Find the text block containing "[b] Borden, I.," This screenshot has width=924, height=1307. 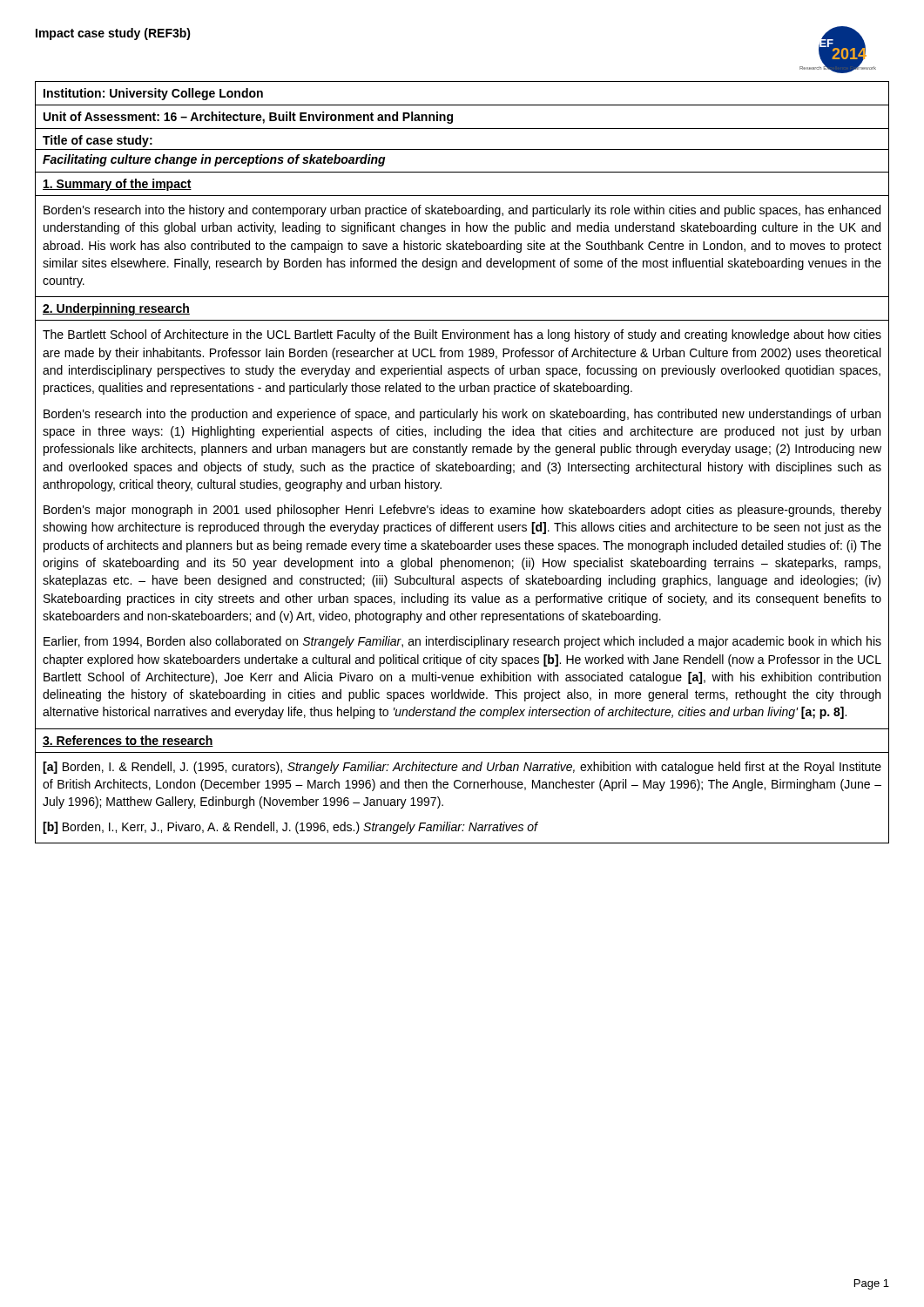pyautogui.click(x=462, y=827)
